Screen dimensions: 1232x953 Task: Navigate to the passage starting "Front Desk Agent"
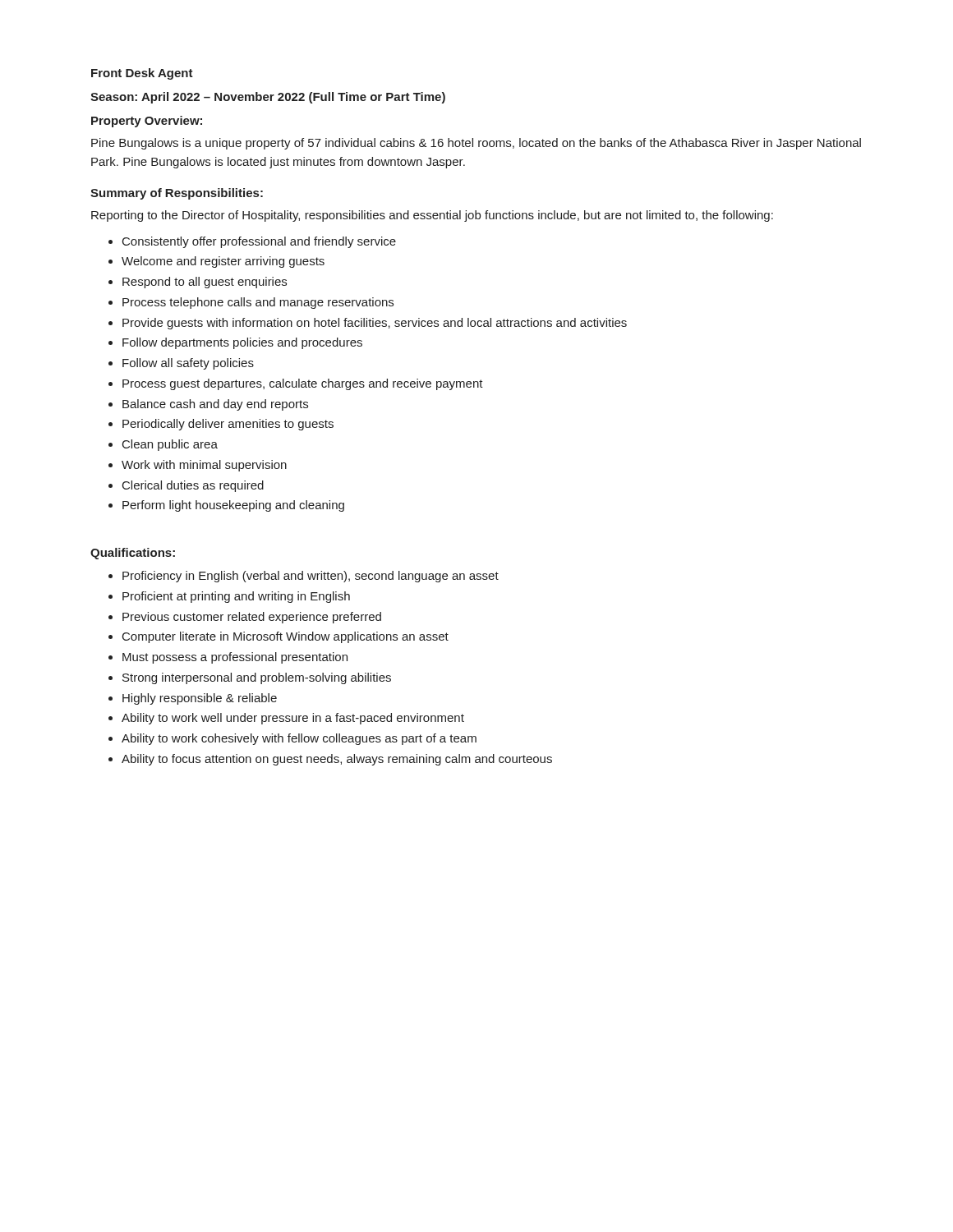pos(141,73)
